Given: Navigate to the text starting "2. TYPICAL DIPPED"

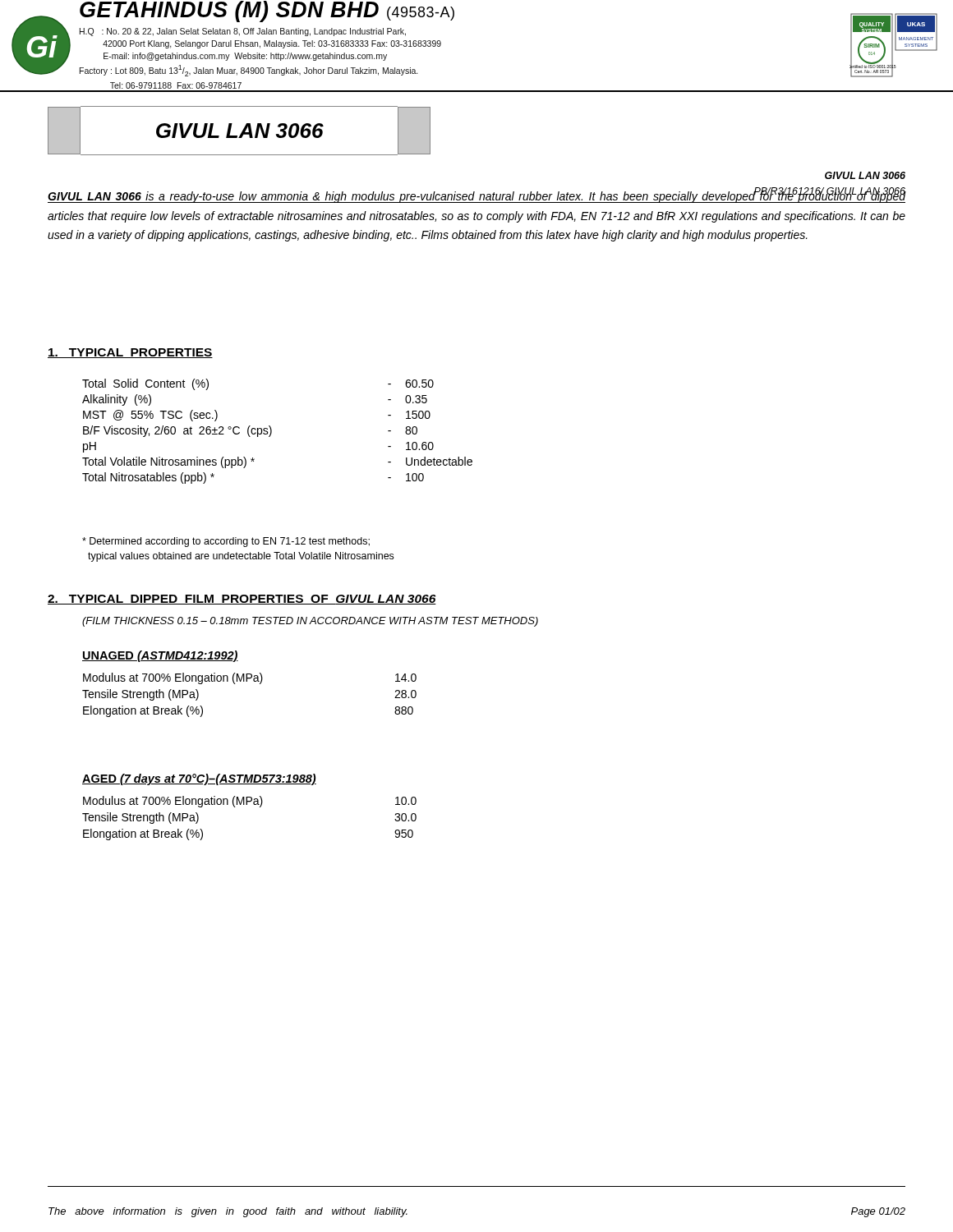Looking at the screenshot, I should pyautogui.click(x=242, y=598).
